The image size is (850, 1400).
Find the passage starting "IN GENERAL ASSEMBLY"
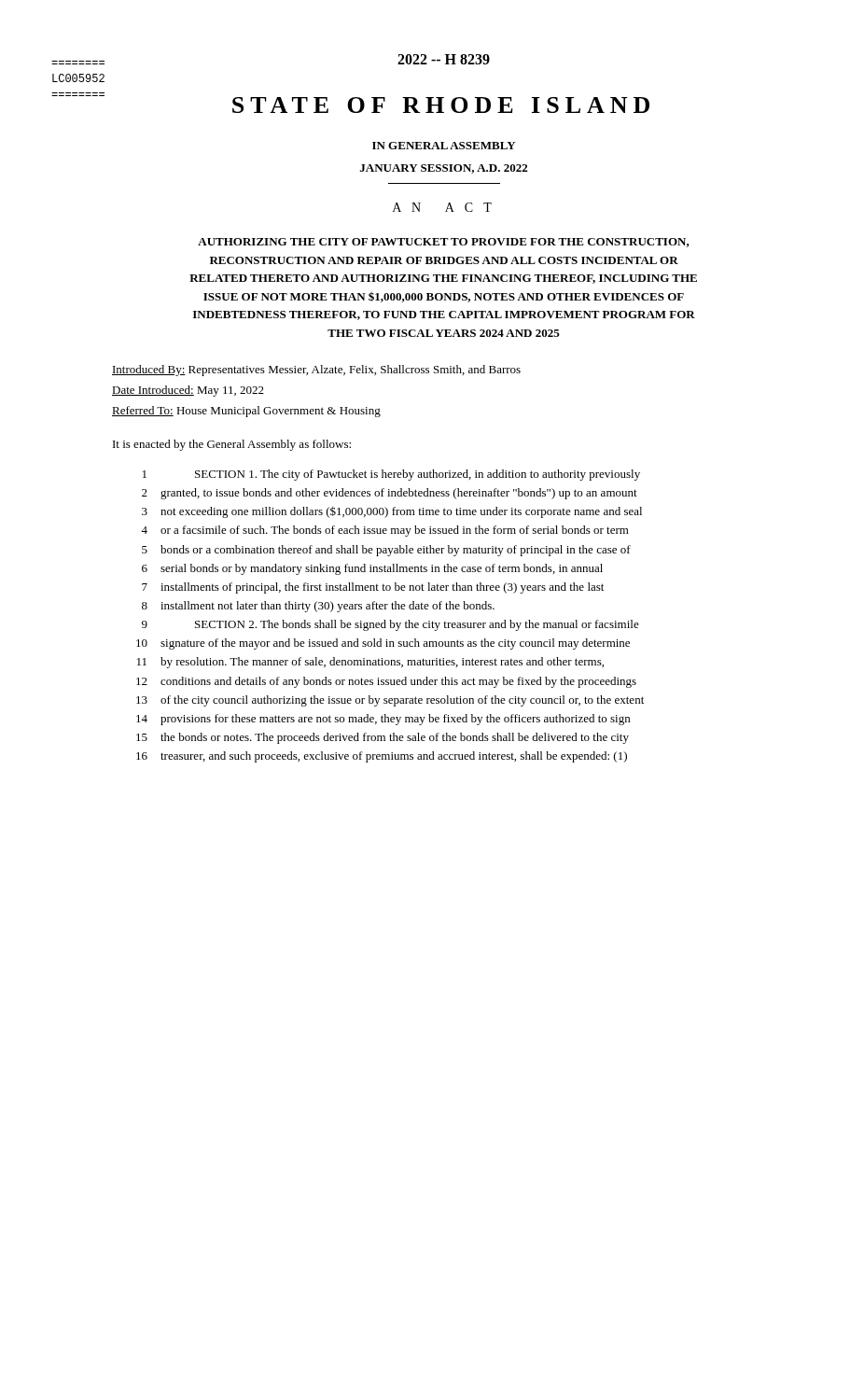444,145
